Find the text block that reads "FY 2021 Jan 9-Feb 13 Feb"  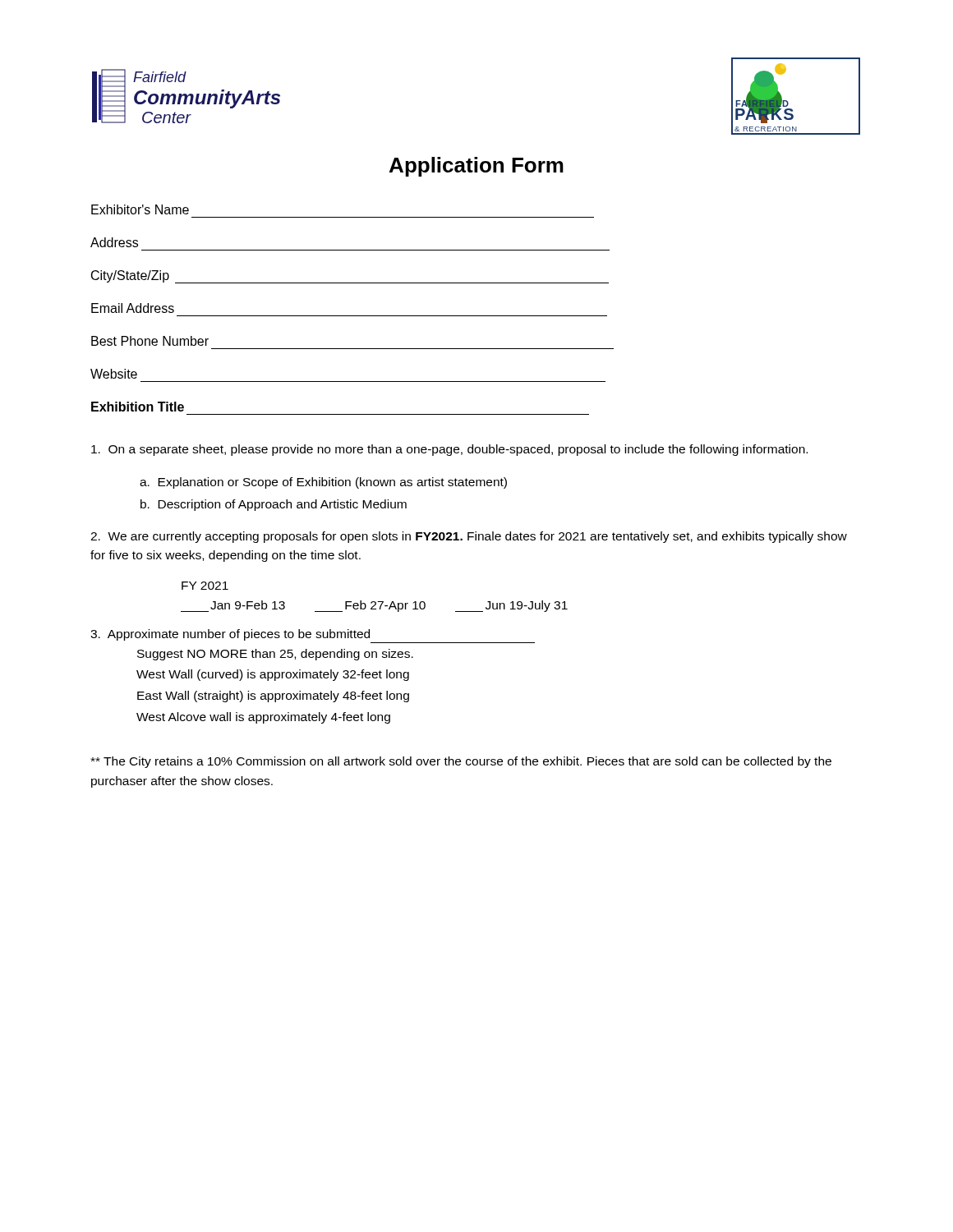coord(522,595)
